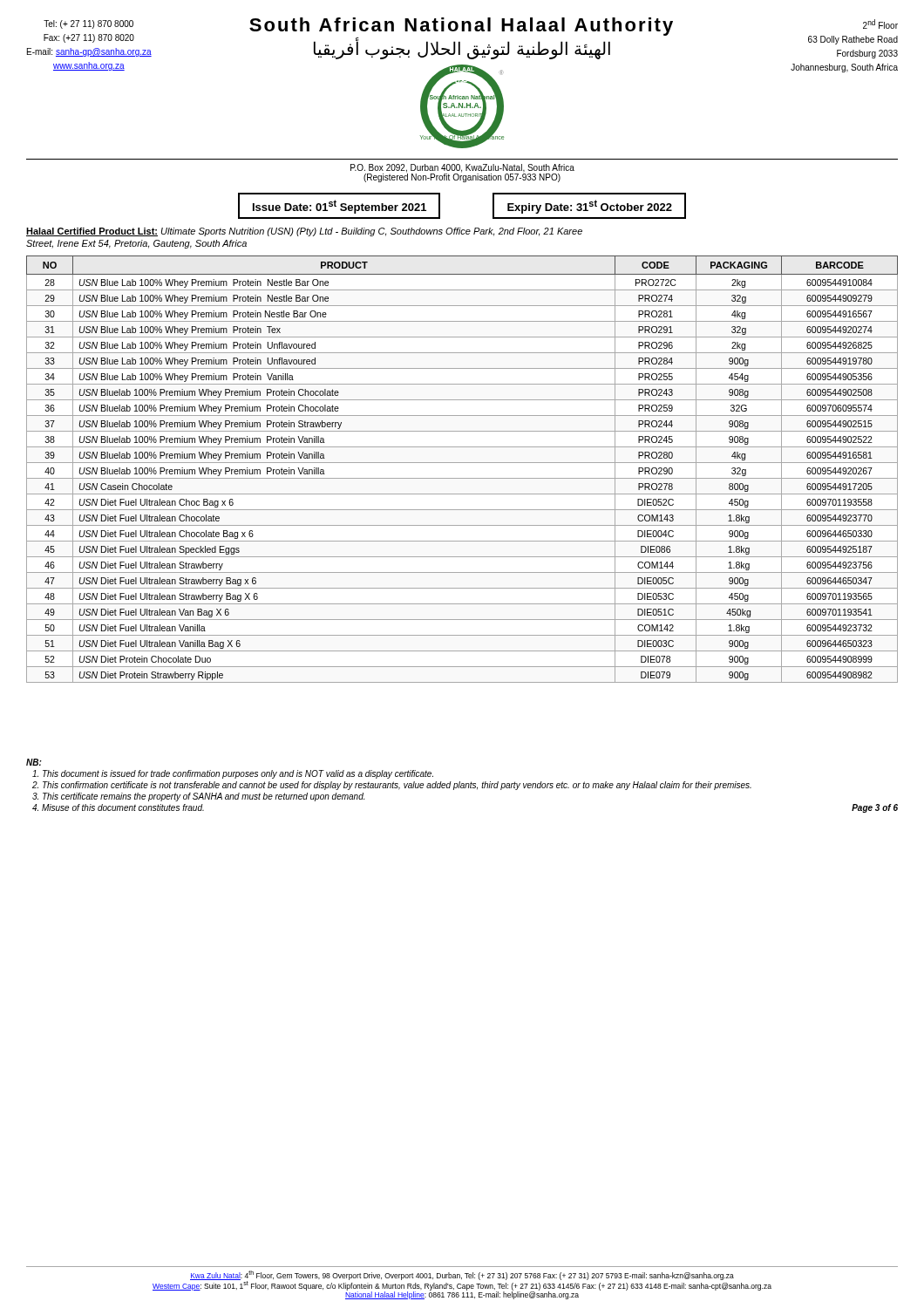Find the table that mentions "USN Diet Protein Strawberry"
This screenshot has height=1308, width=924.
tap(462, 469)
